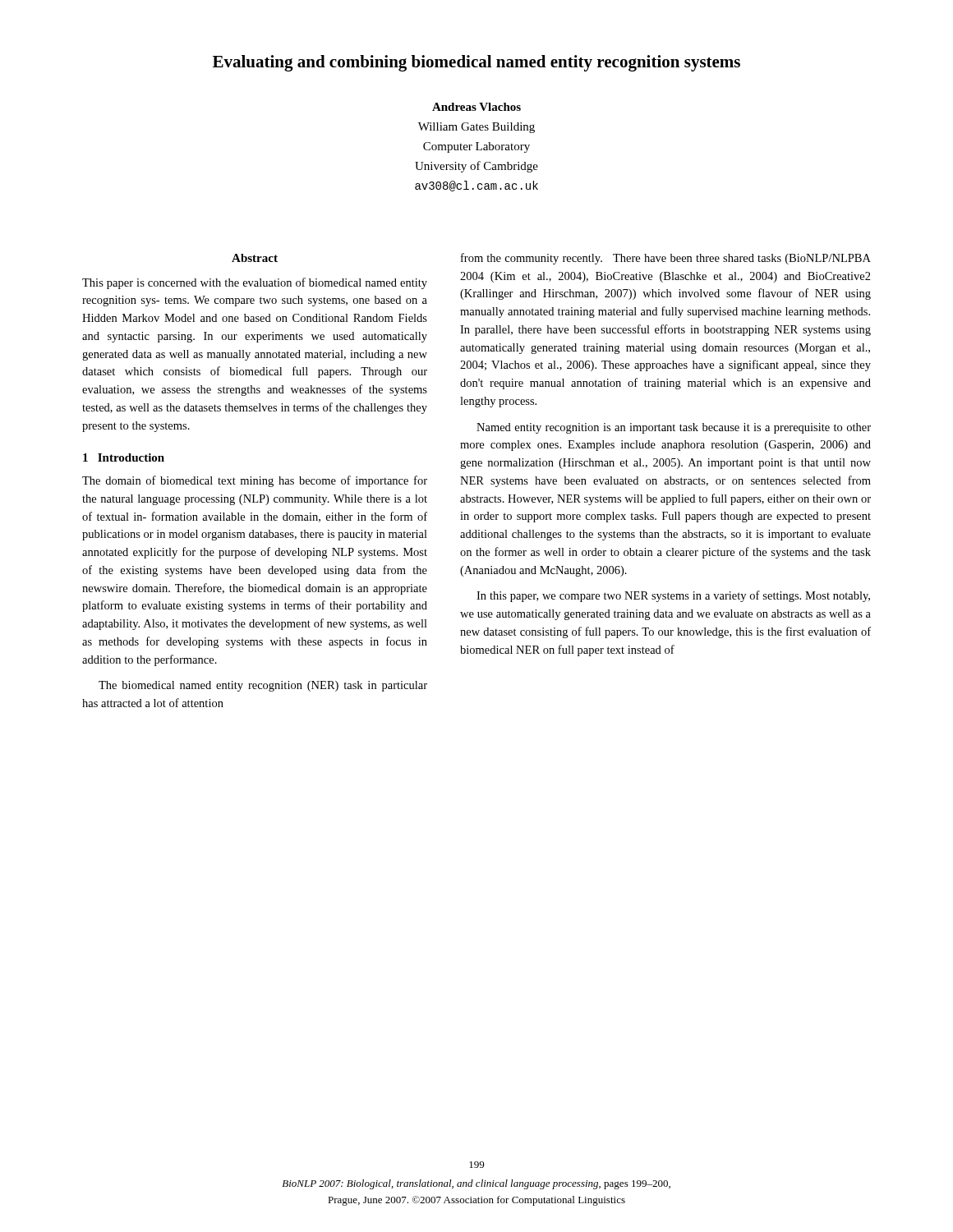This screenshot has width=953, height=1232.
Task: Find the block on this page that starts "Andreas Vlachos William Gates Building Computer Laboratory"
Action: pos(476,147)
